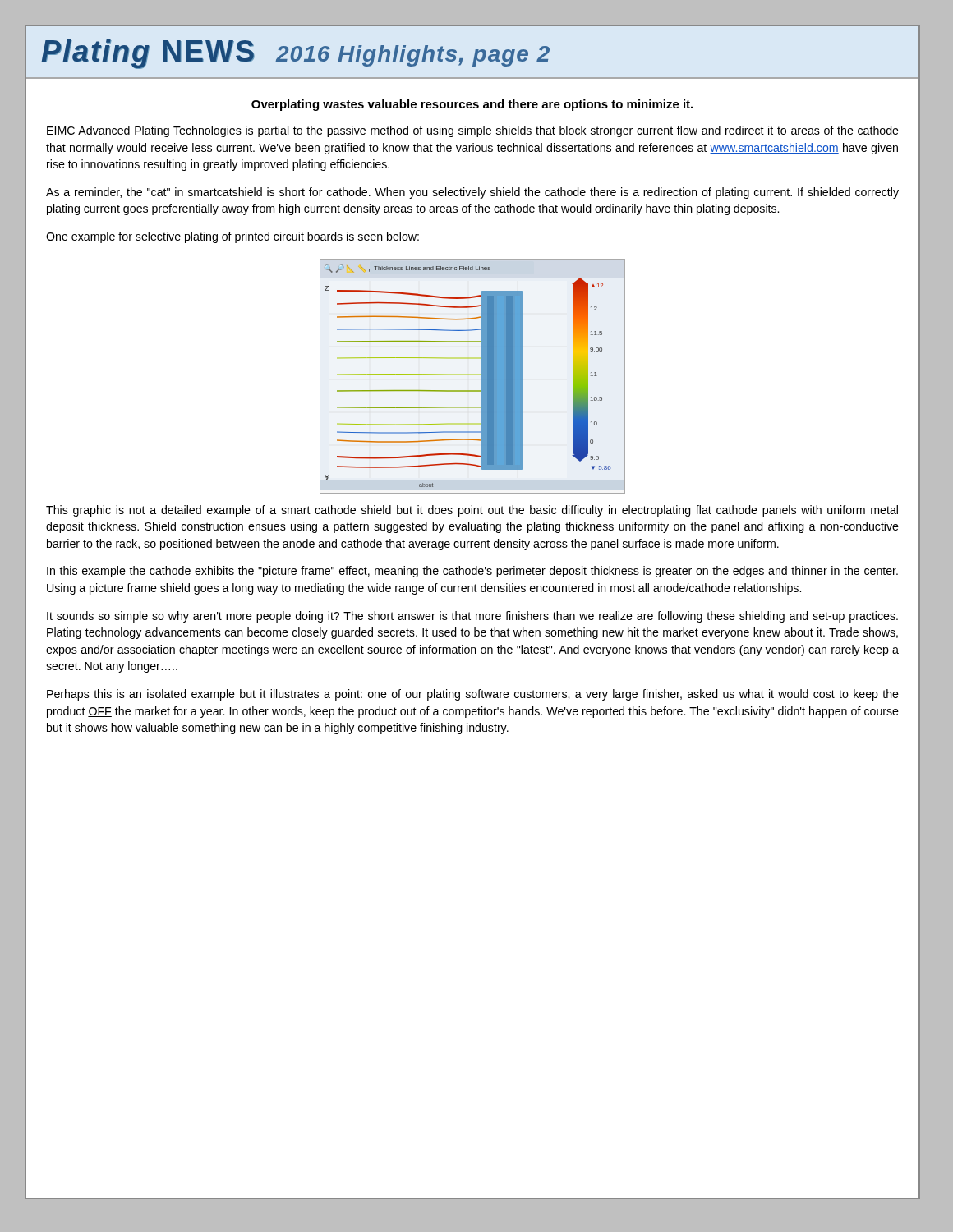Point to the element starting "This graphic is not a detailed"
The image size is (953, 1232).
pos(472,527)
